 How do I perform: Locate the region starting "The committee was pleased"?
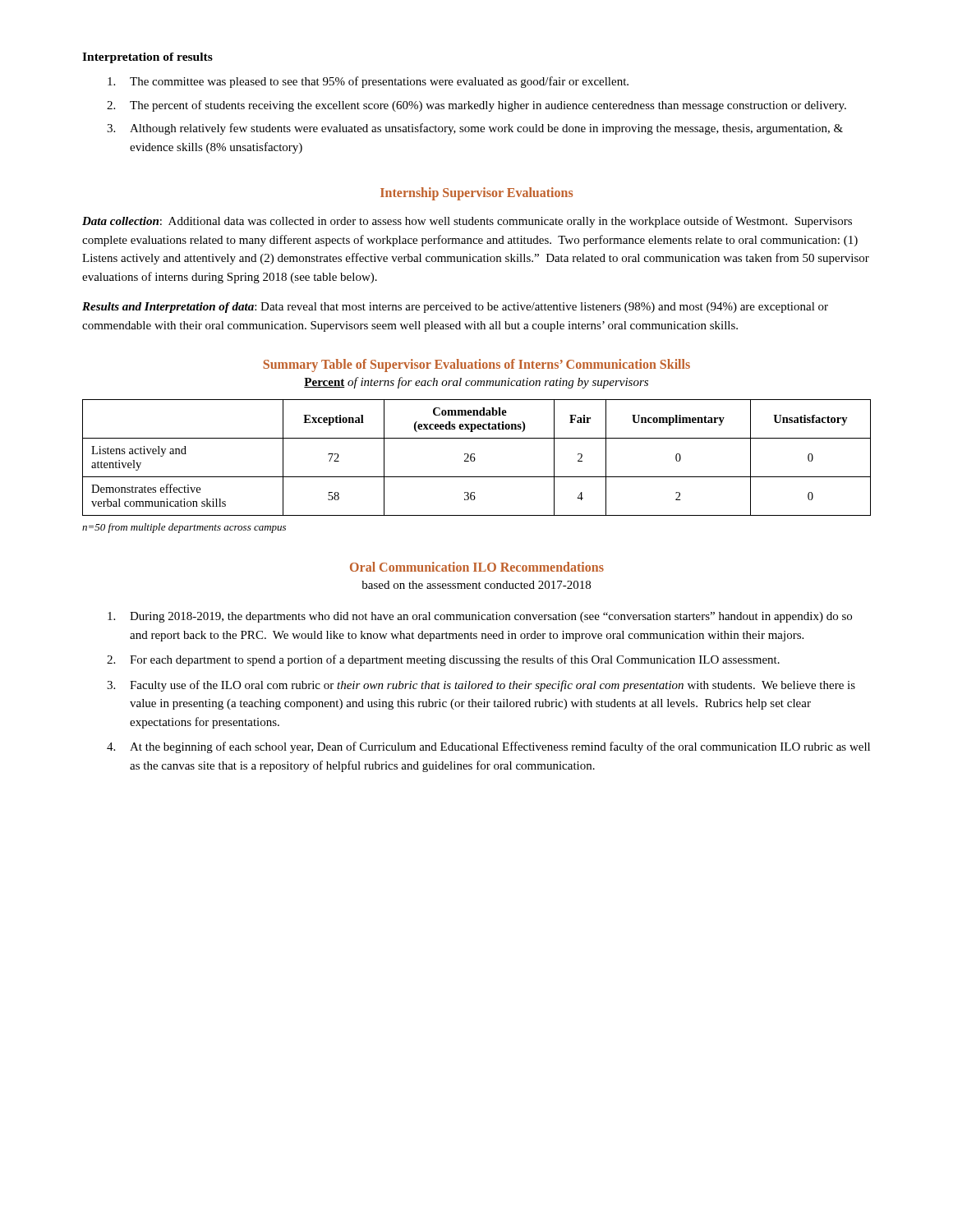pos(368,82)
